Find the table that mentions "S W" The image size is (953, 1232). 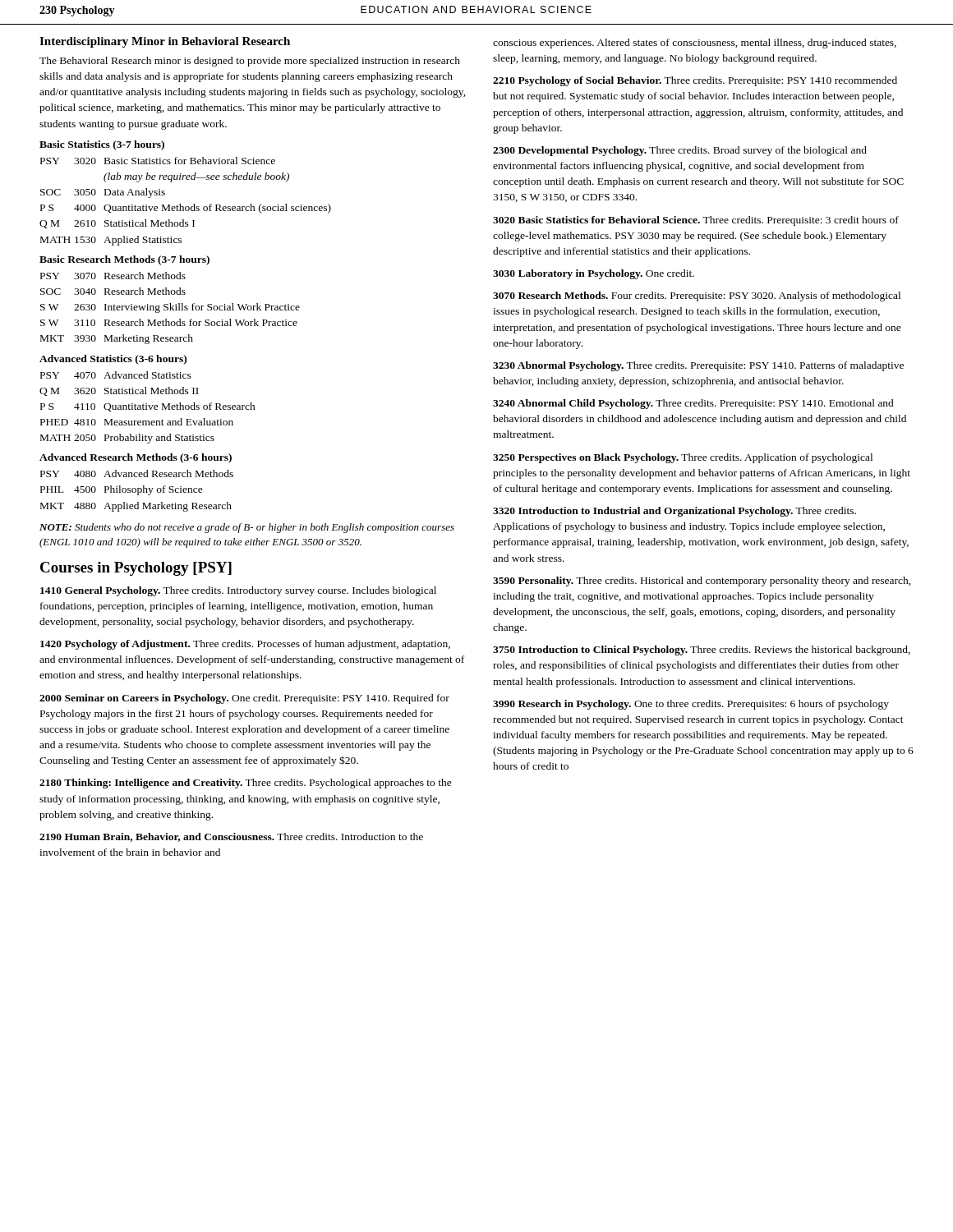tap(253, 307)
